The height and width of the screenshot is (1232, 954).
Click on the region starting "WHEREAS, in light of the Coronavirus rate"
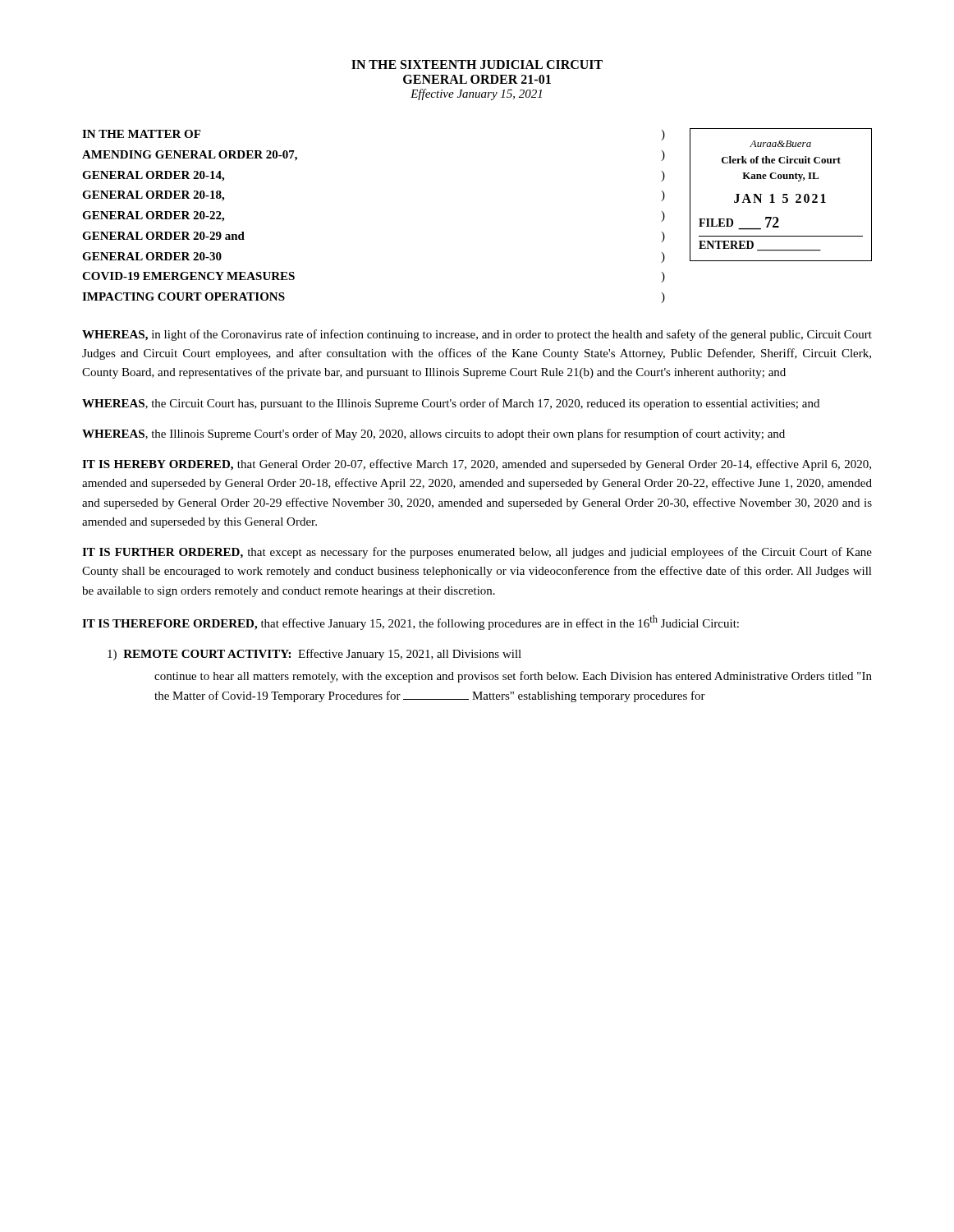click(x=477, y=353)
